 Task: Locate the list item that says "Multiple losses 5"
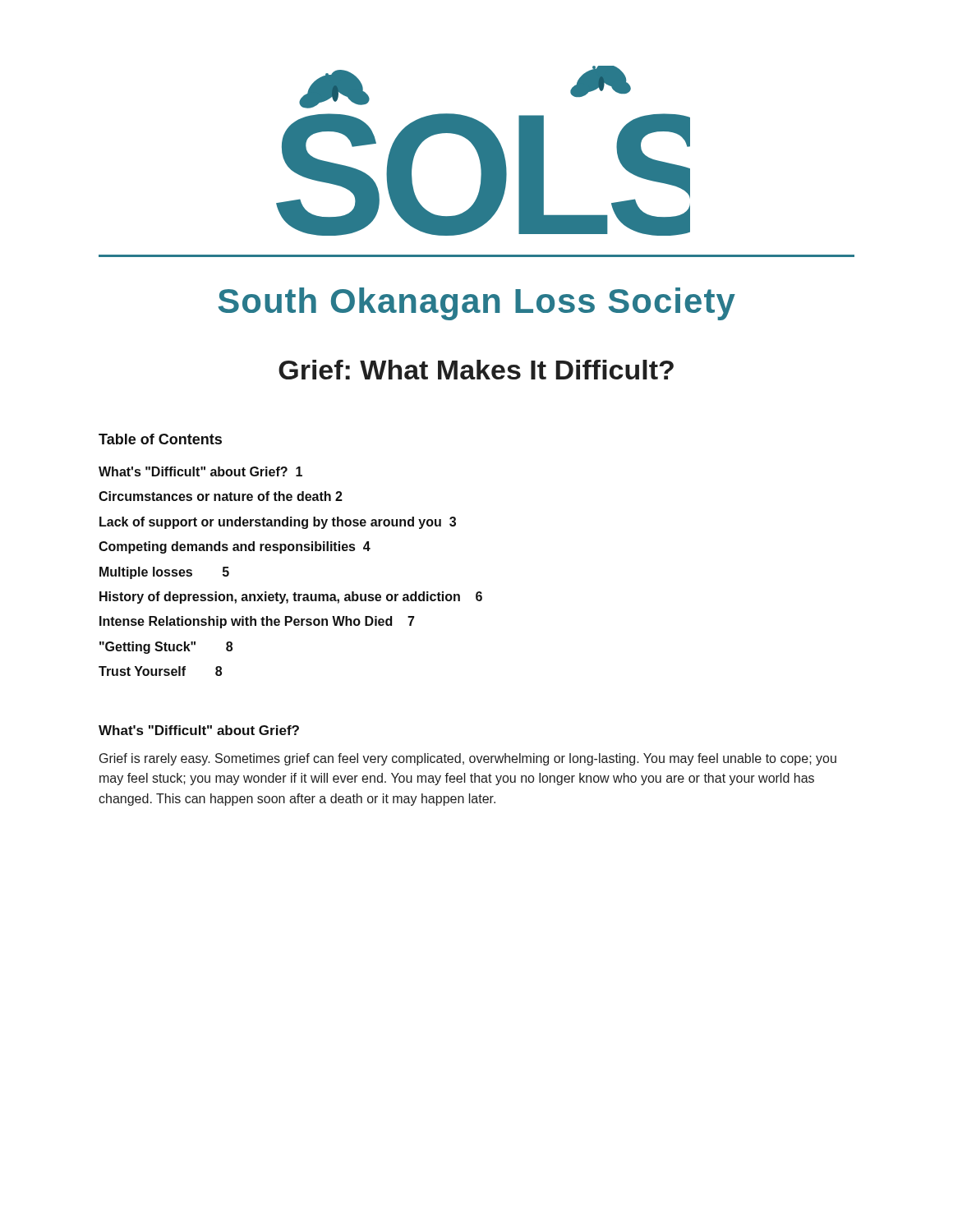[x=164, y=572]
